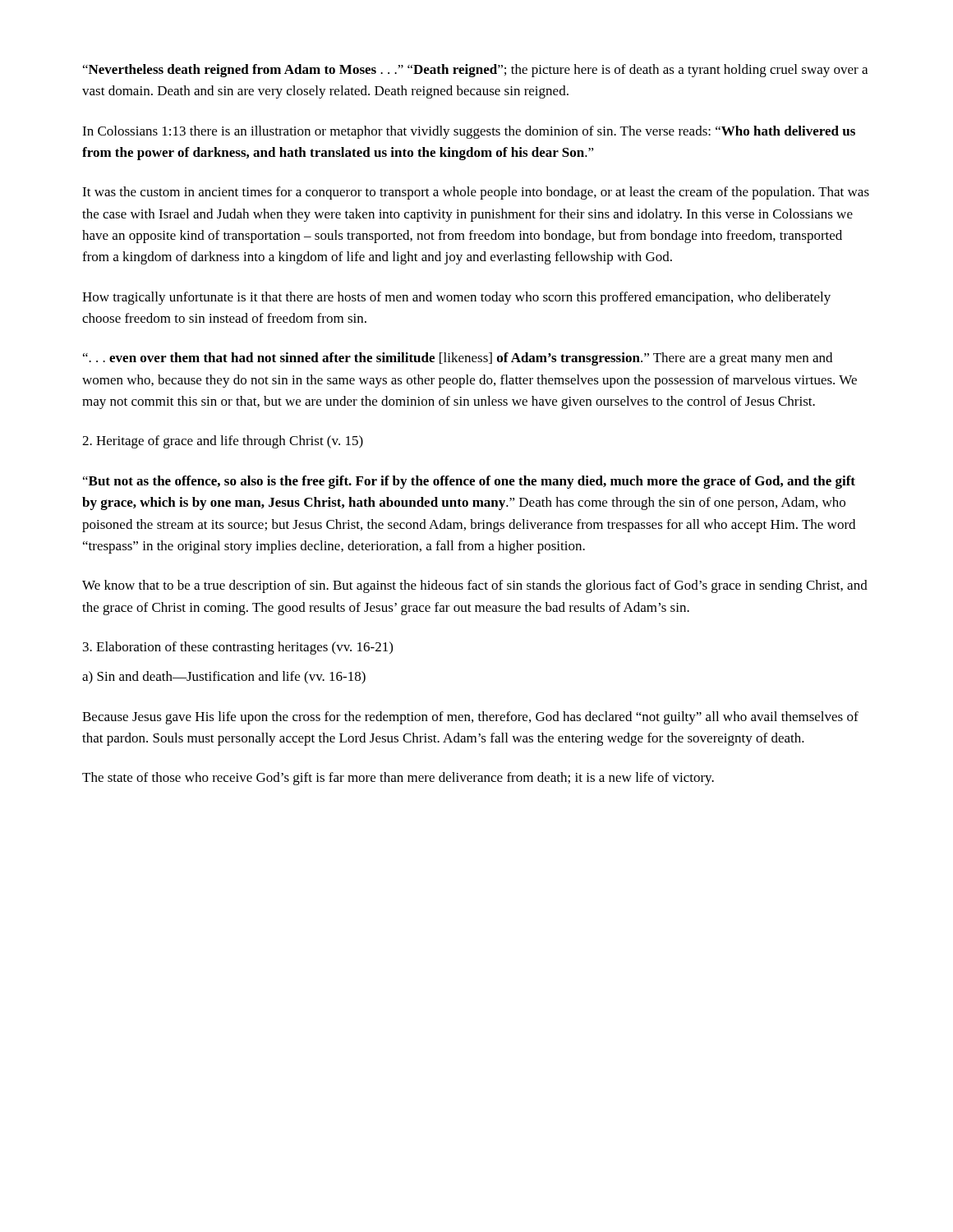Where is the passage that starts "It was the custom in"?
This screenshot has width=953, height=1232.
point(476,225)
